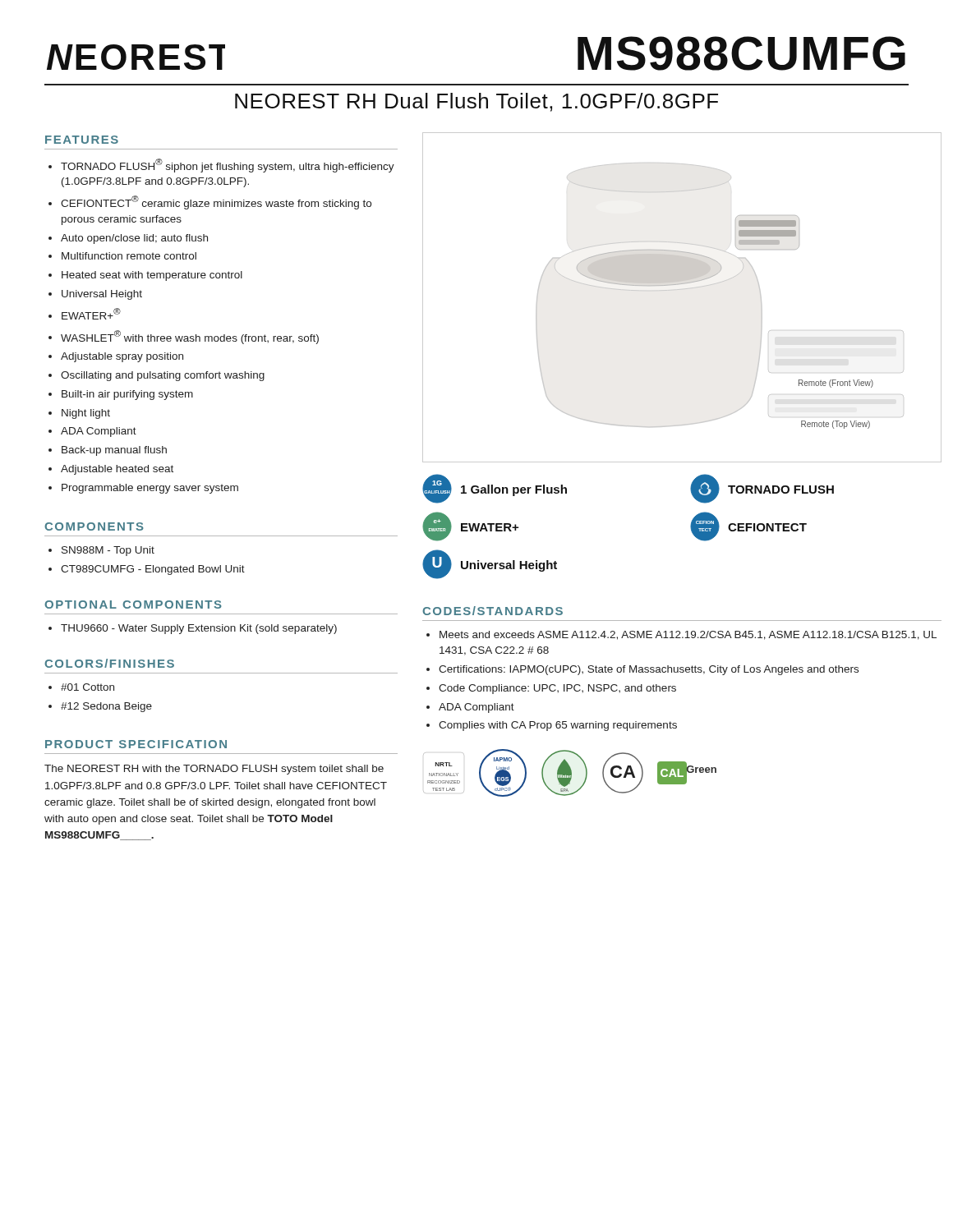The width and height of the screenshot is (953, 1232).
Task: Find the logo
Action: point(682,773)
